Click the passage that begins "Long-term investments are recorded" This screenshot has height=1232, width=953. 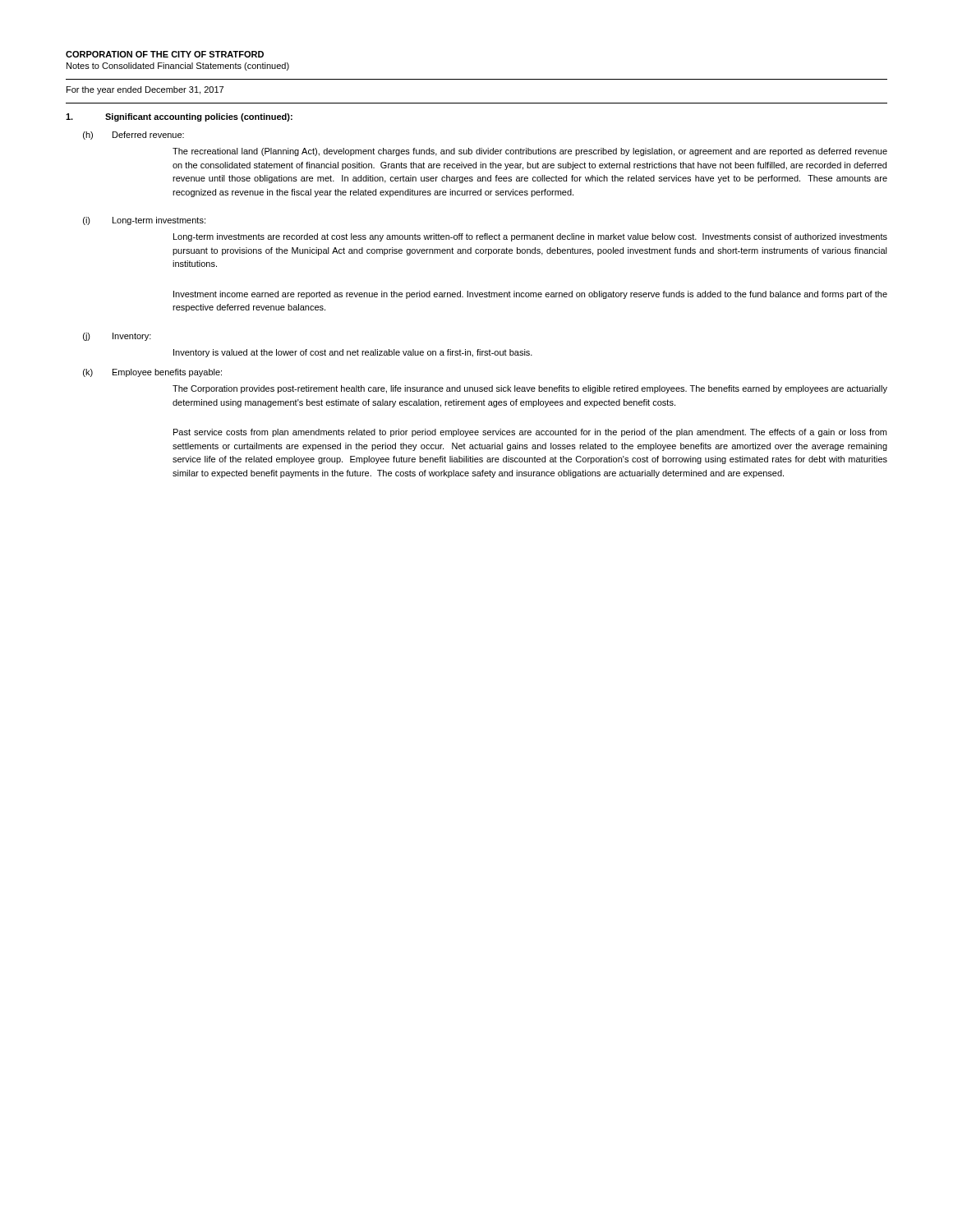(530, 250)
